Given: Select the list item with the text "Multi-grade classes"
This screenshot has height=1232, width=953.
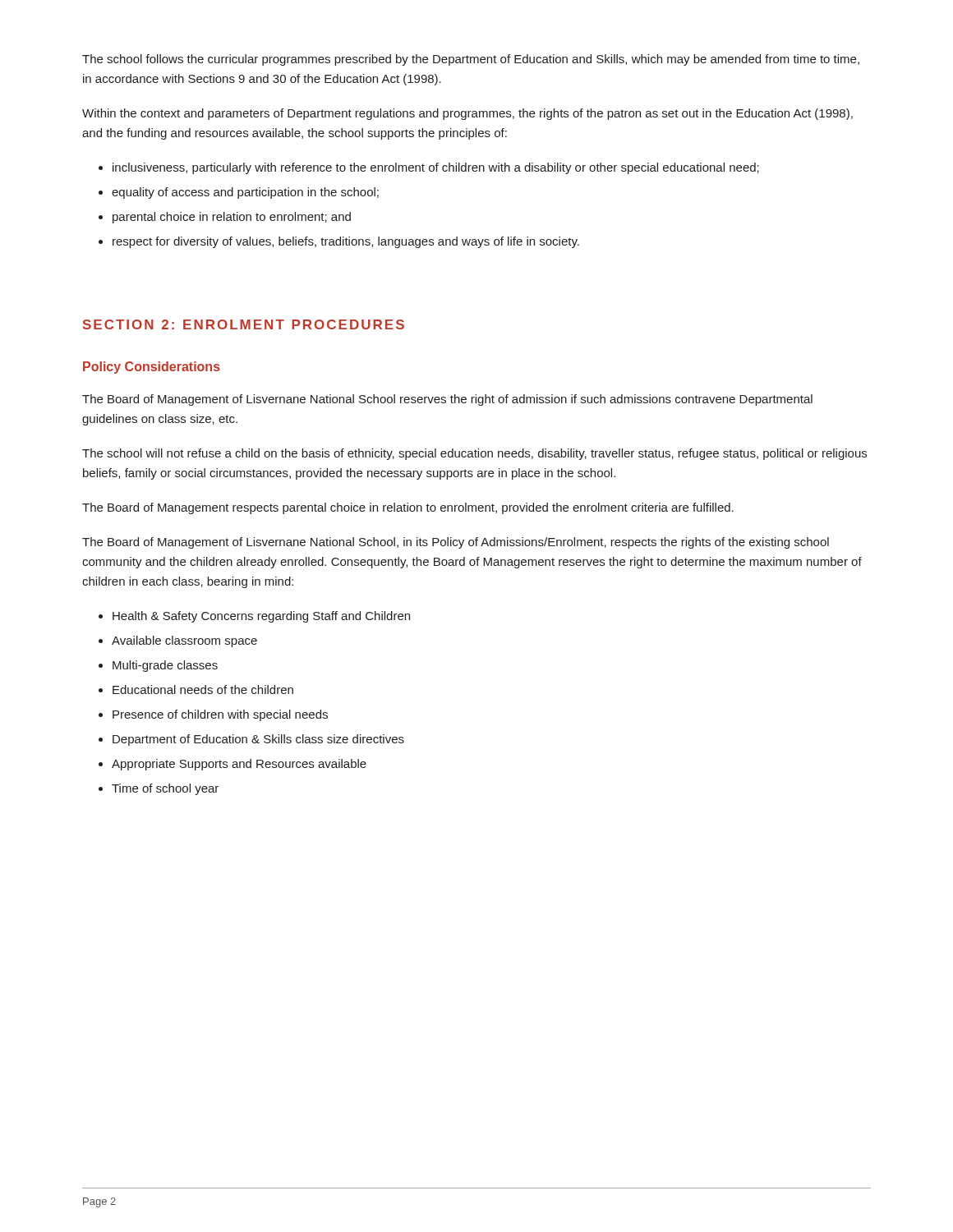Looking at the screenshot, I should pos(165,665).
